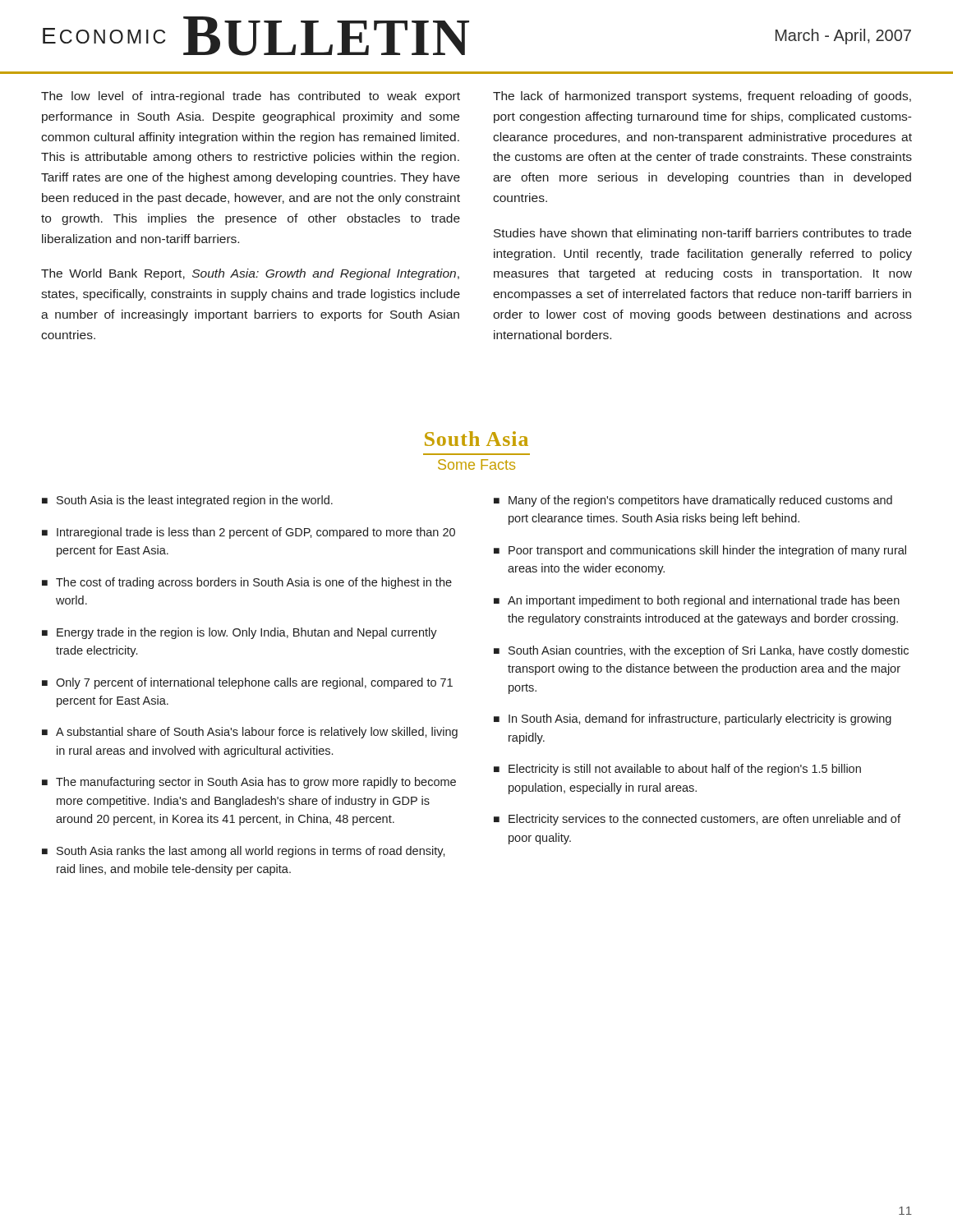The height and width of the screenshot is (1232, 953).
Task: Point to the region starting "Studies have shown that eliminating"
Action: [x=702, y=284]
